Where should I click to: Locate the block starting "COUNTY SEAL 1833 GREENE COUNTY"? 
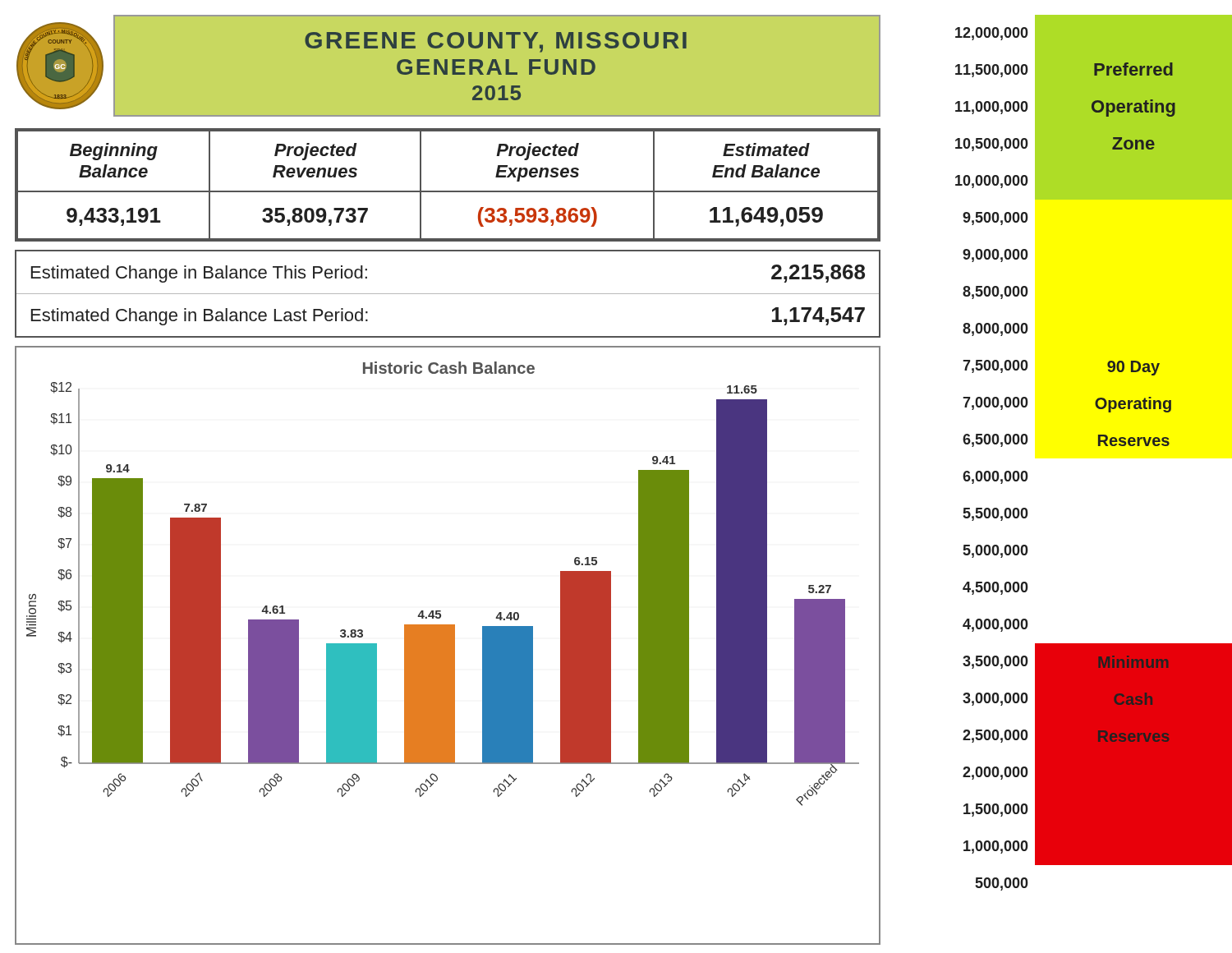pos(448,66)
